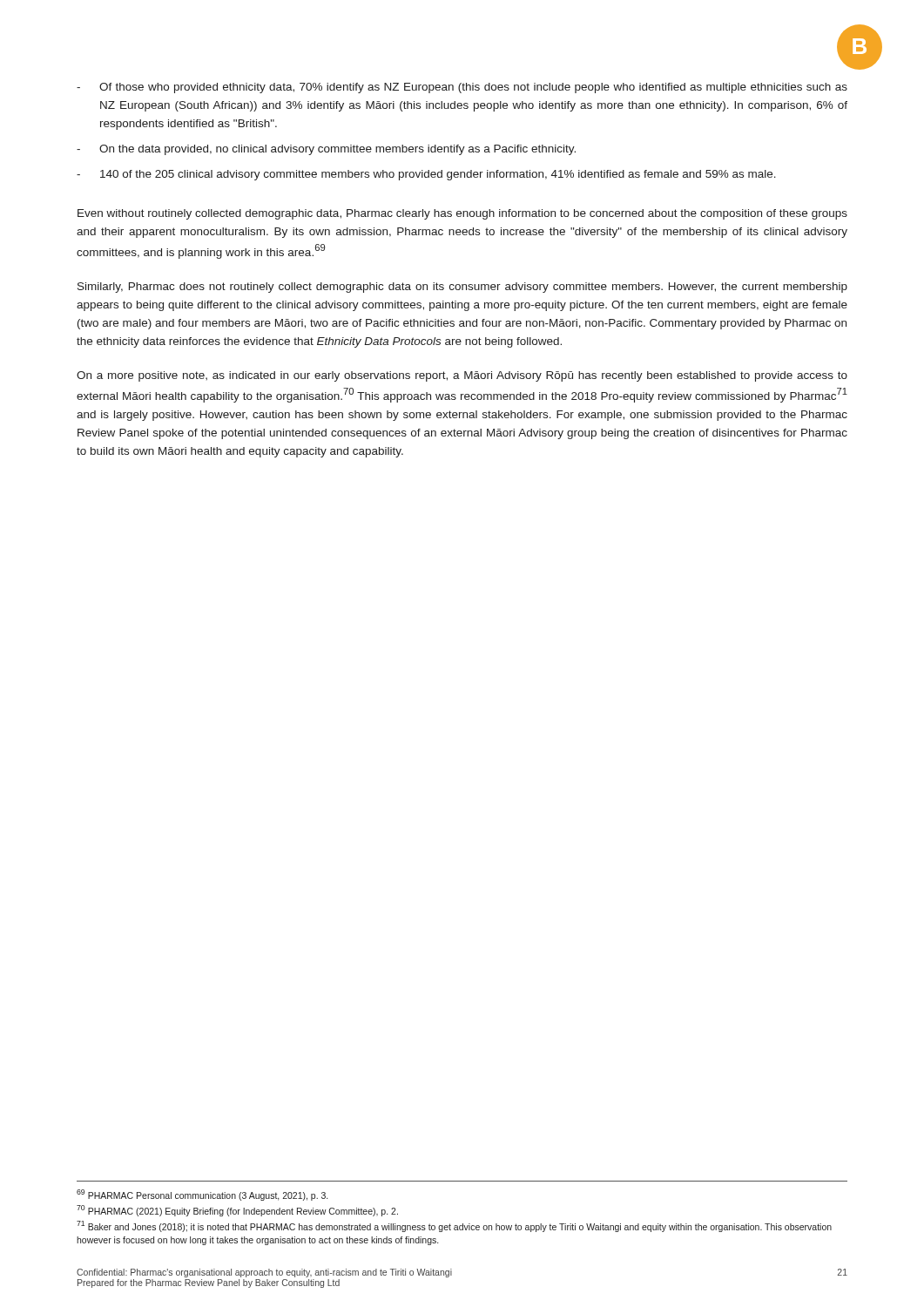This screenshot has height=1307, width=924.
Task: Locate the logo
Action: click(860, 47)
